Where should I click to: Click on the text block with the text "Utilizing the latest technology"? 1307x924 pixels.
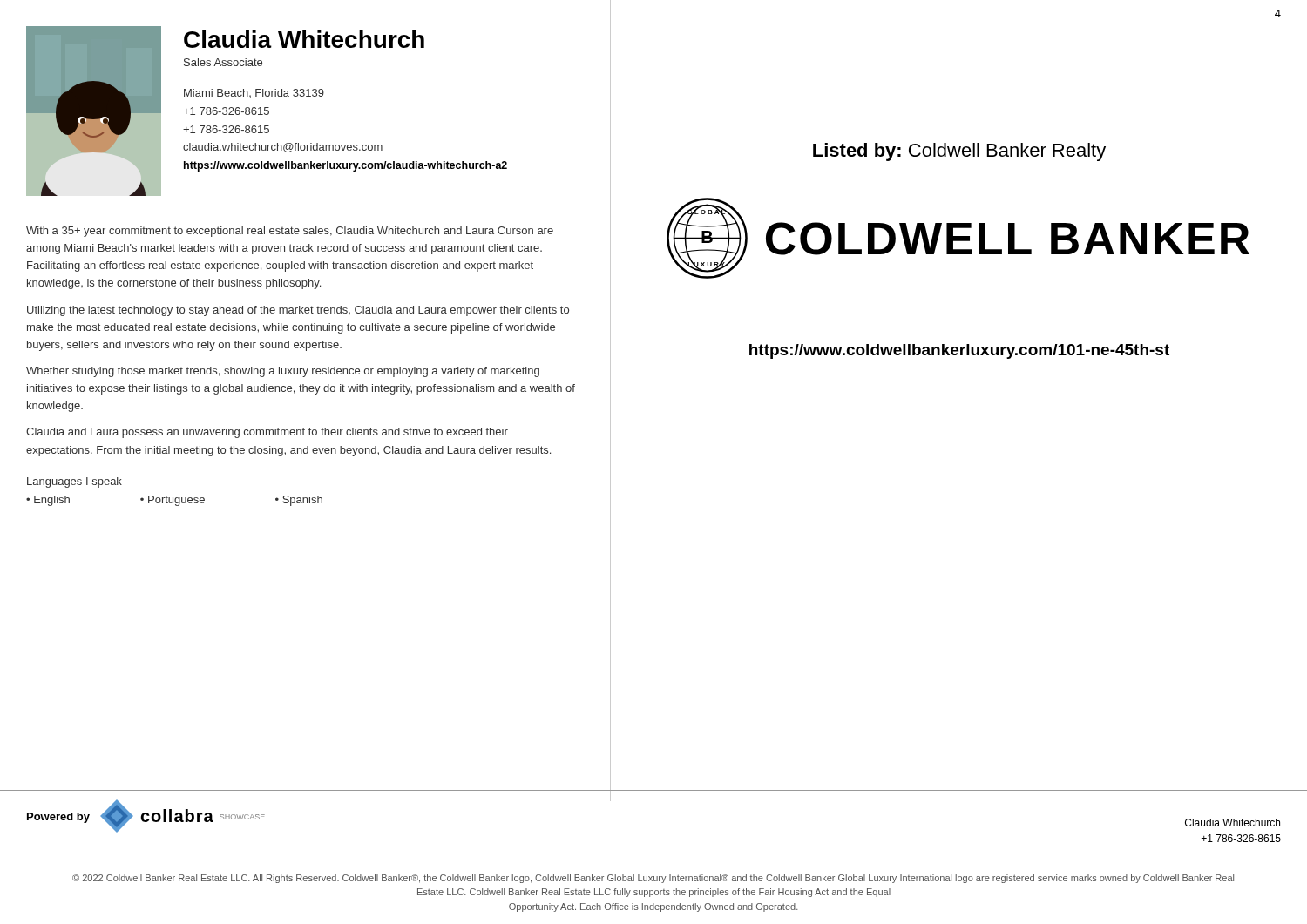[x=298, y=327]
